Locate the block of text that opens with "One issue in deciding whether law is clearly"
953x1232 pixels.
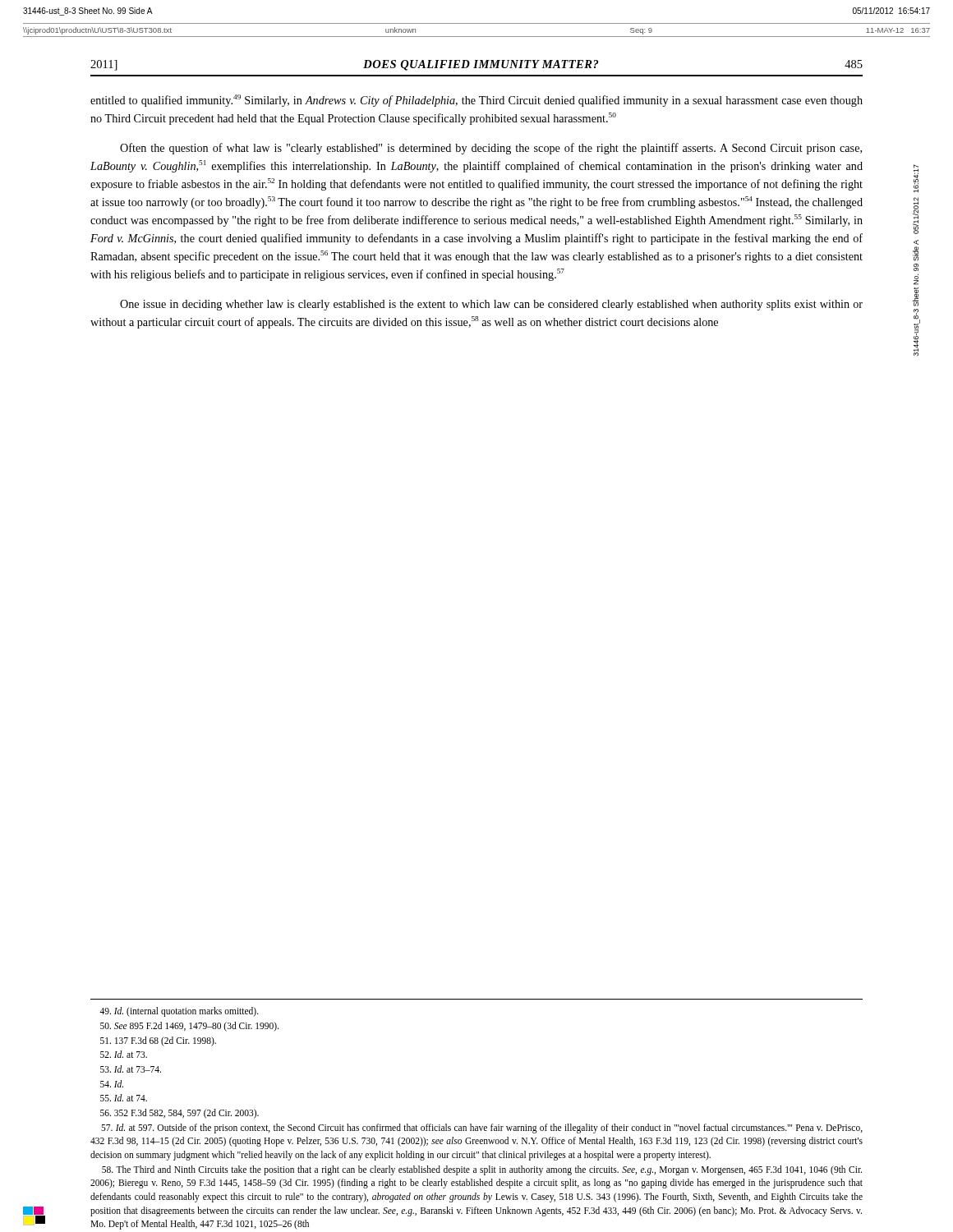(476, 313)
